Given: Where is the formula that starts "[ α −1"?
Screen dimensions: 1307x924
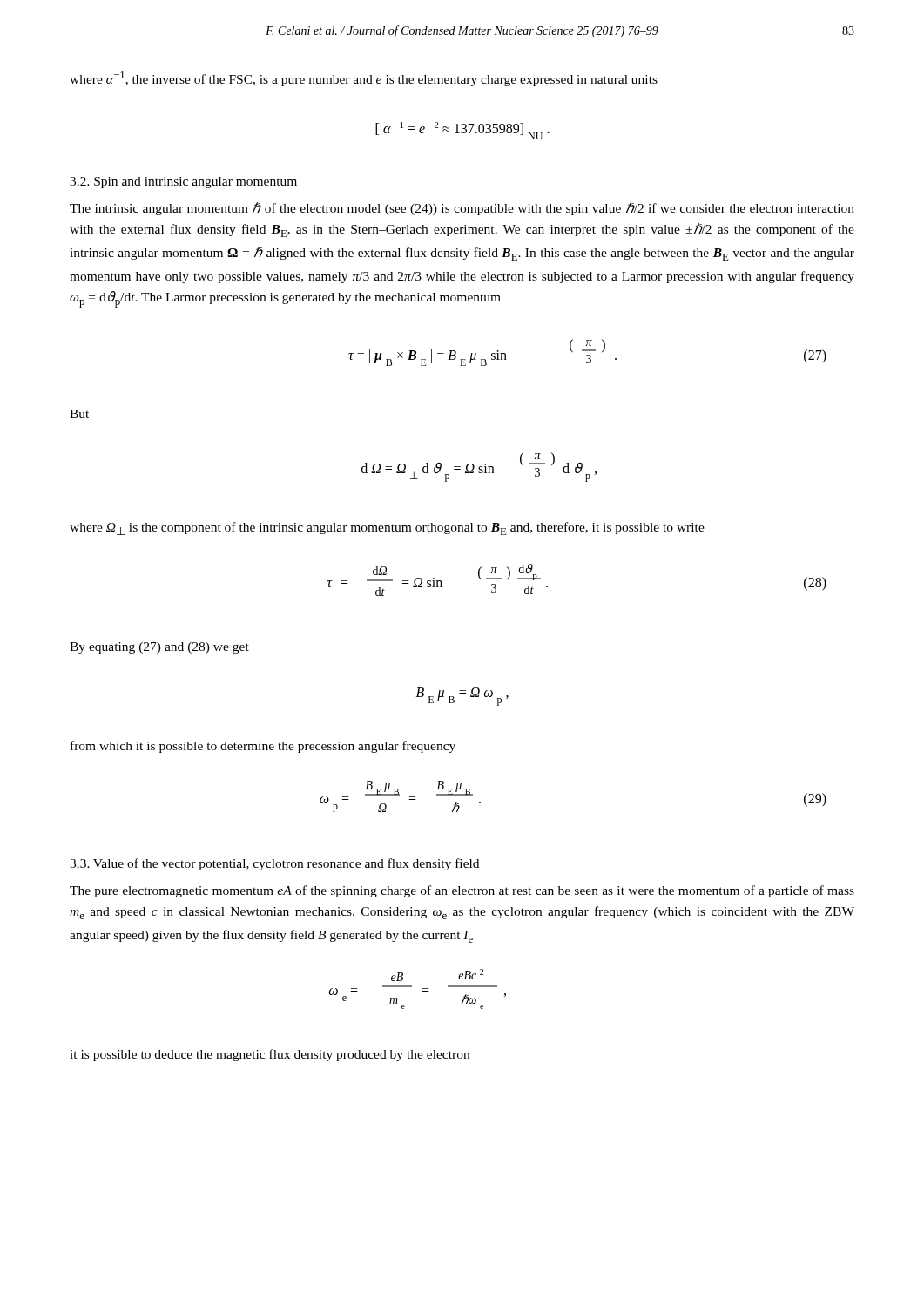Looking at the screenshot, I should coord(462,126).
